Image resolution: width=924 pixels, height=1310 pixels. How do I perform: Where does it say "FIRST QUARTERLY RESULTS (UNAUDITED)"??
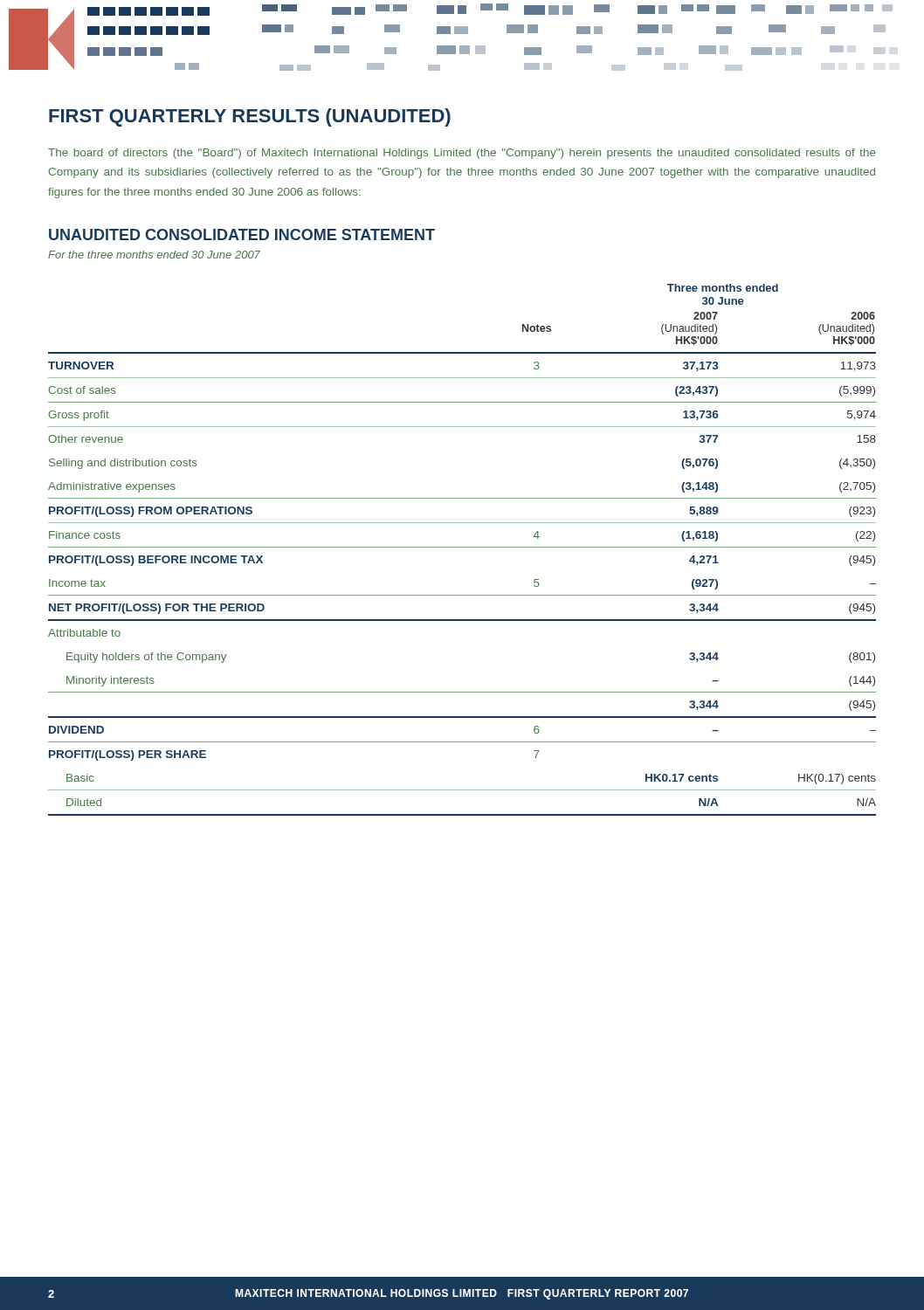[x=250, y=116]
